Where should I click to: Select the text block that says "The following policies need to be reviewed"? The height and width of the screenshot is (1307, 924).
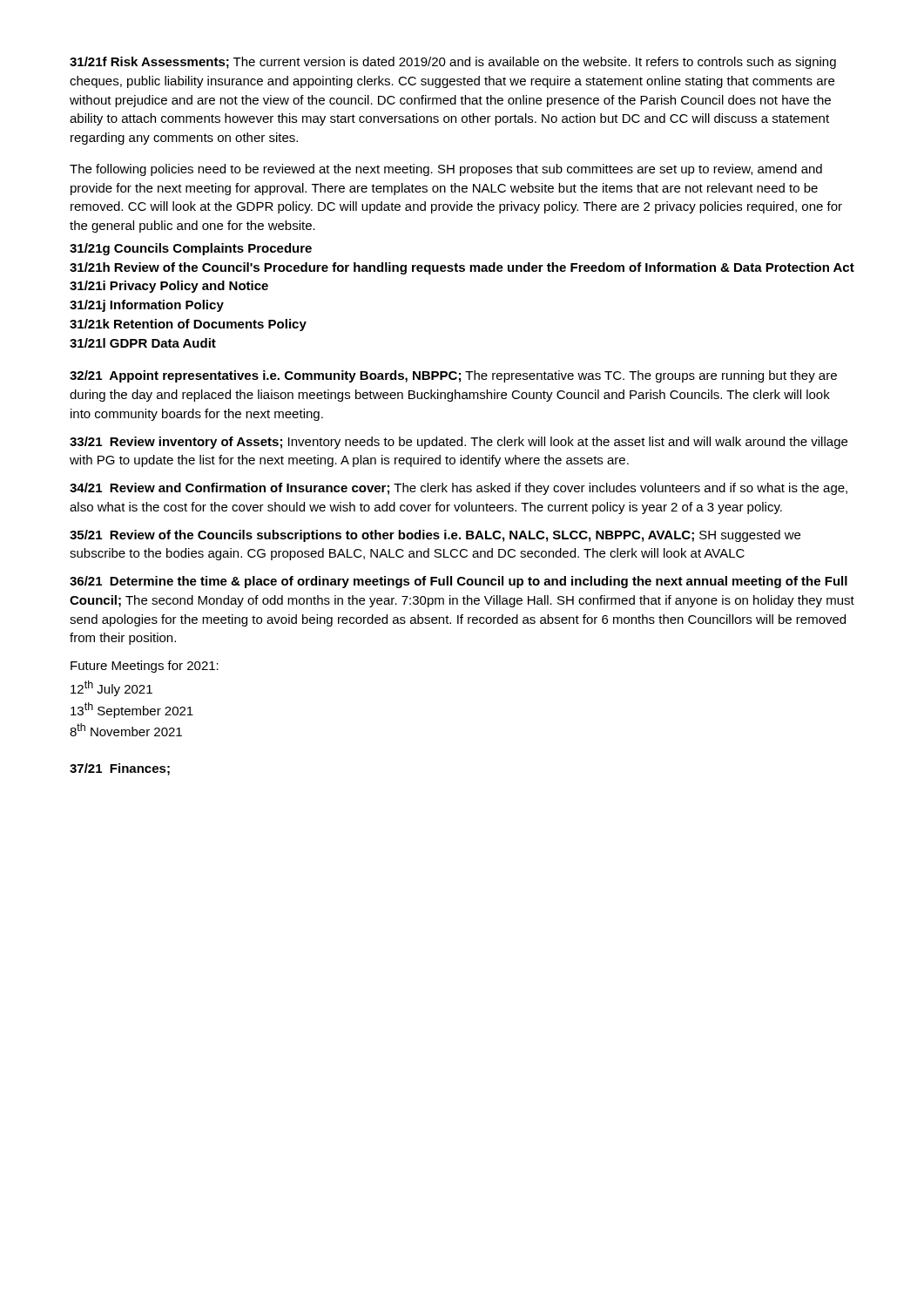click(x=456, y=197)
